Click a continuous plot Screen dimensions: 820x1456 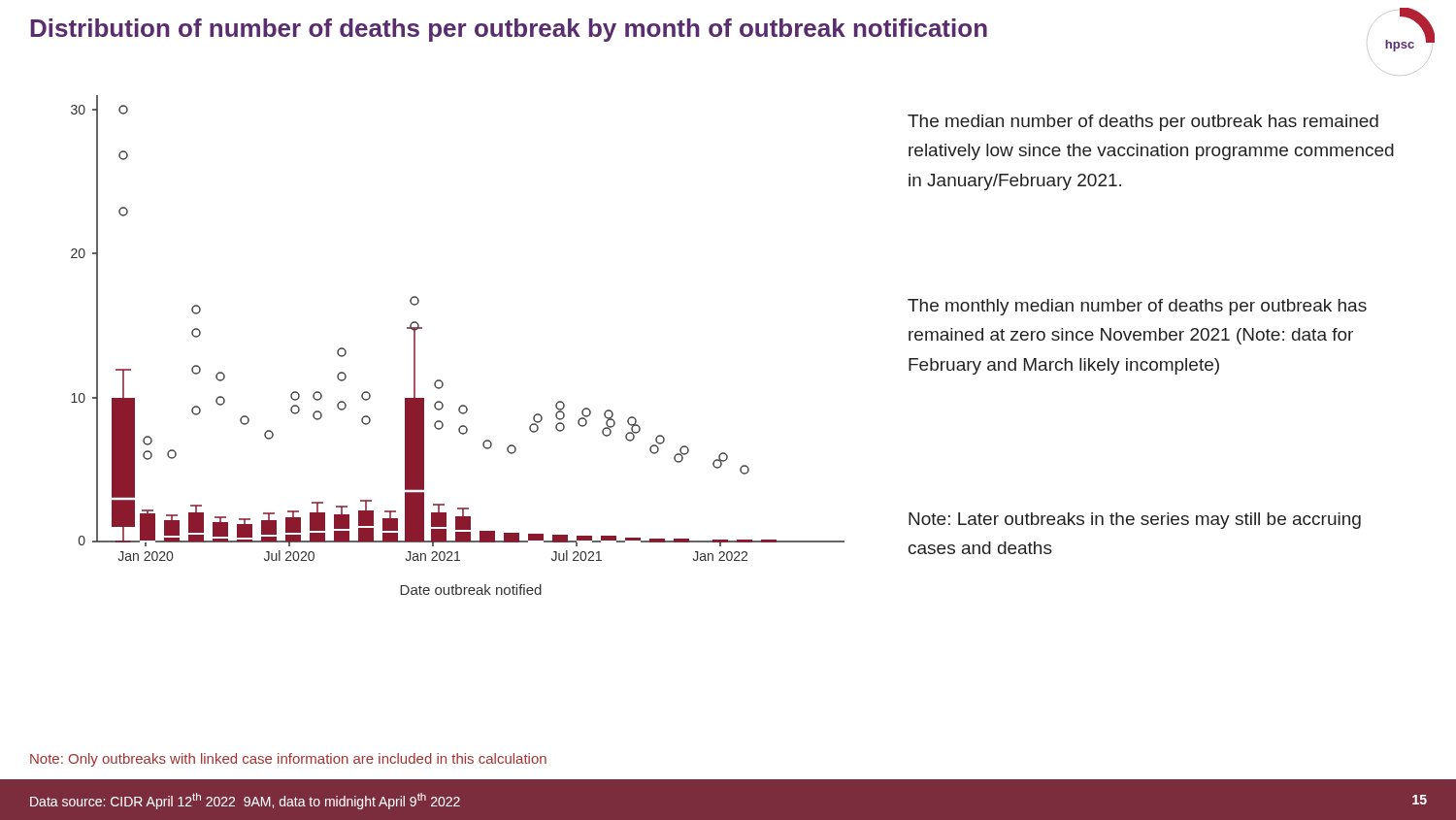click(x=446, y=352)
